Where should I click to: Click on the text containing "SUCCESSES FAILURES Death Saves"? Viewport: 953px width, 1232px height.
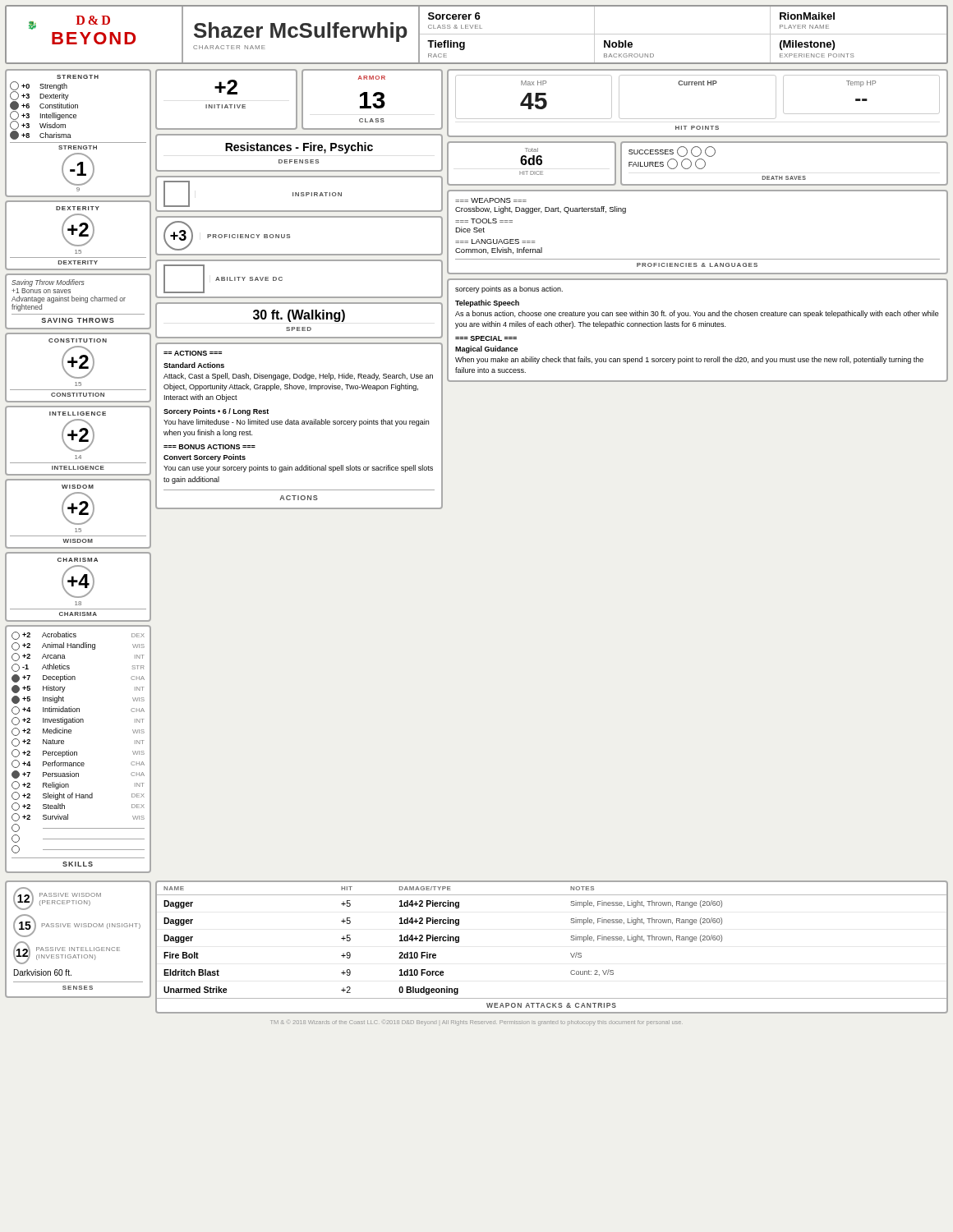[672, 152]
